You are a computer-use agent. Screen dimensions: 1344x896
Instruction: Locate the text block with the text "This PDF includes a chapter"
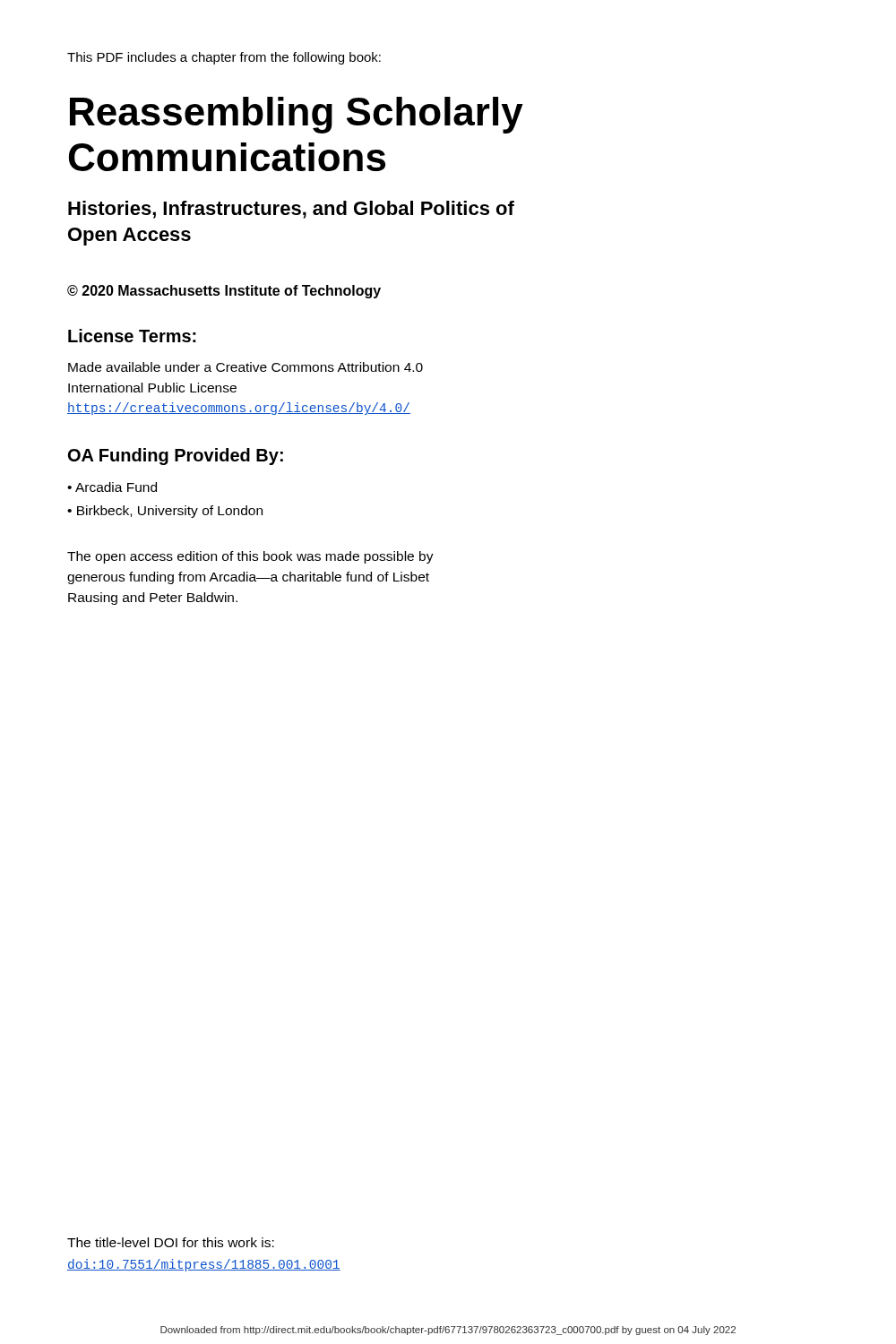coord(224,57)
